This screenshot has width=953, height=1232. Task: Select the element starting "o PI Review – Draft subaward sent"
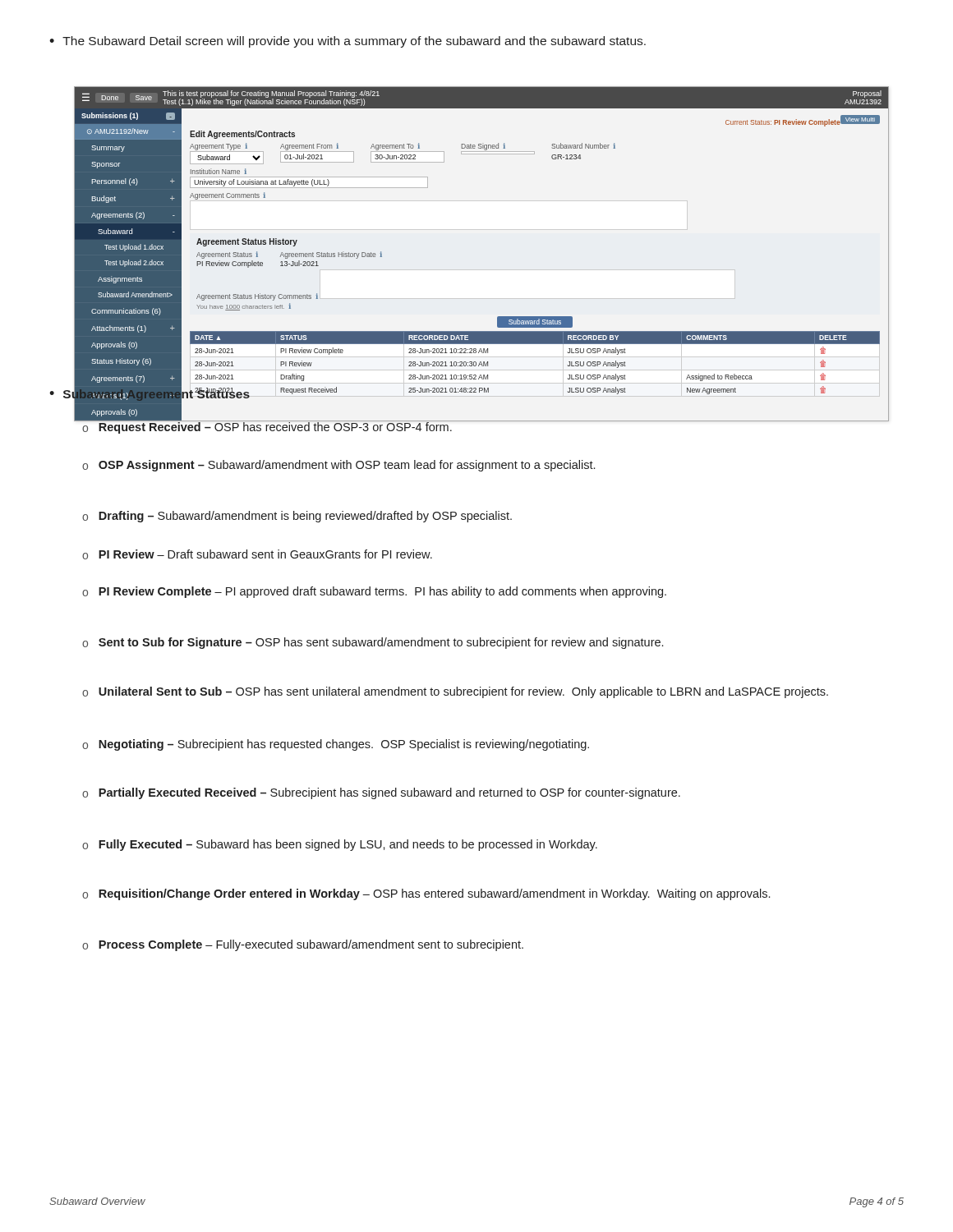click(x=257, y=554)
